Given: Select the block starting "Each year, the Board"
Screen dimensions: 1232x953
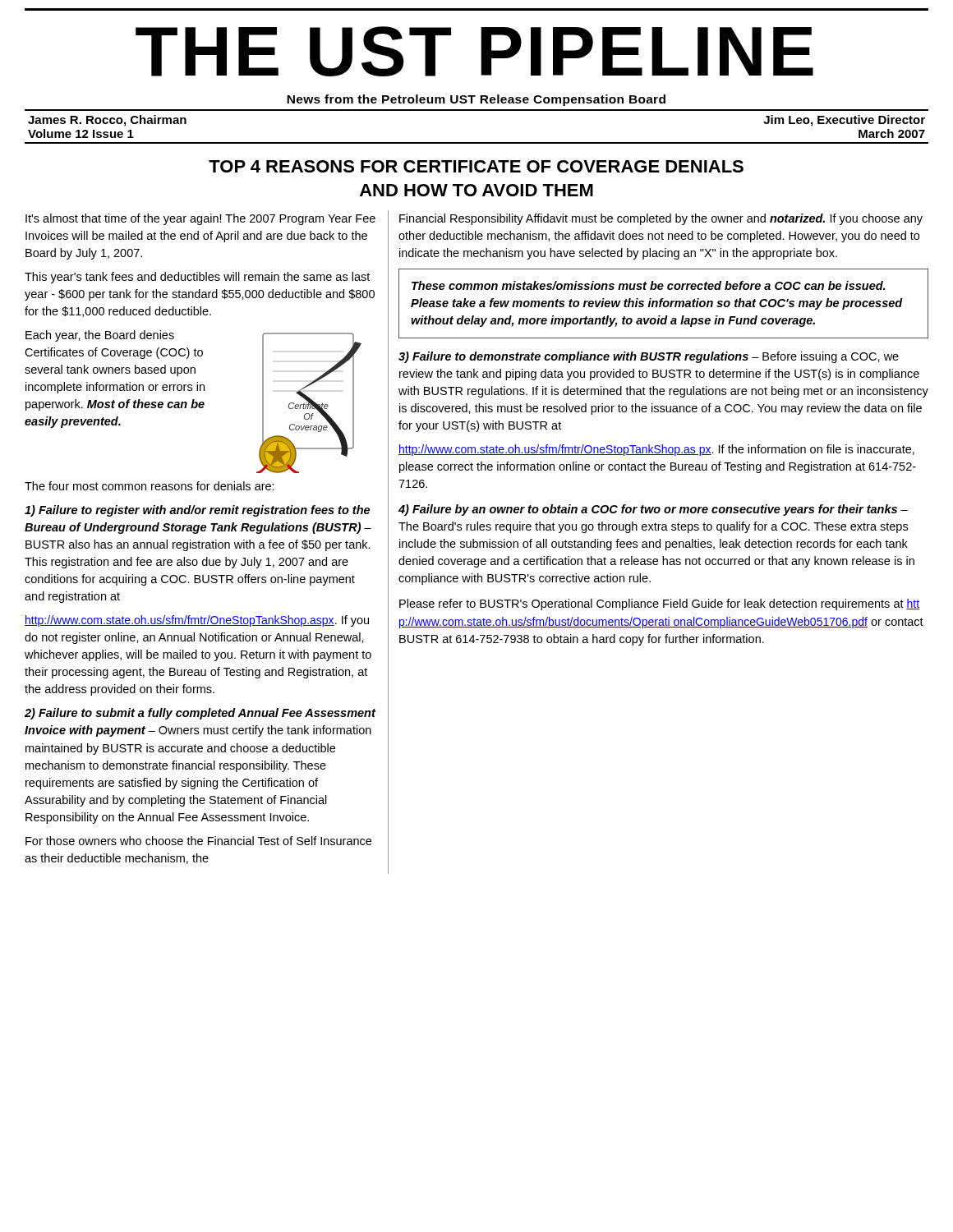Looking at the screenshot, I should click(201, 379).
